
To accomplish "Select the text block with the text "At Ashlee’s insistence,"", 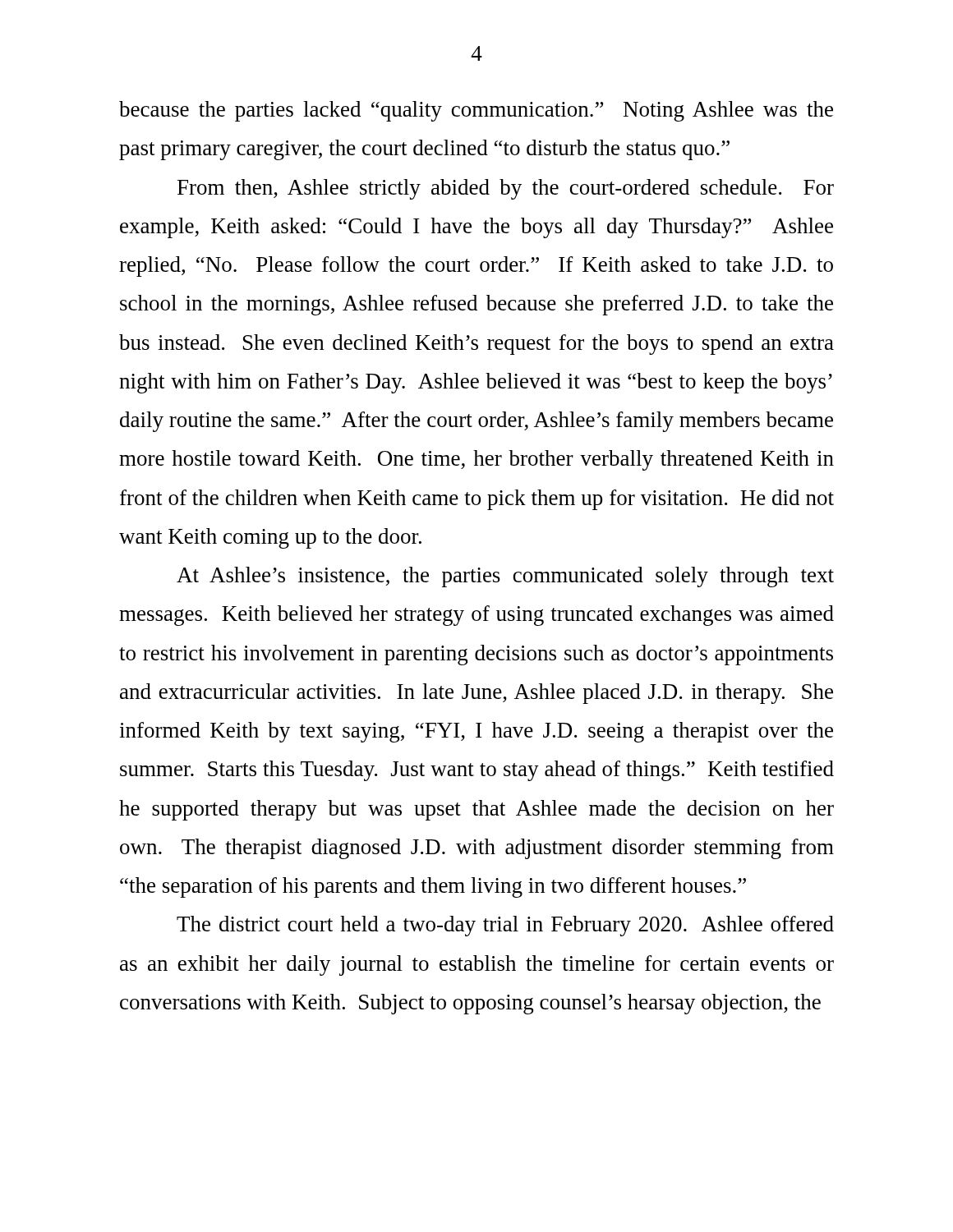I will 476,731.
